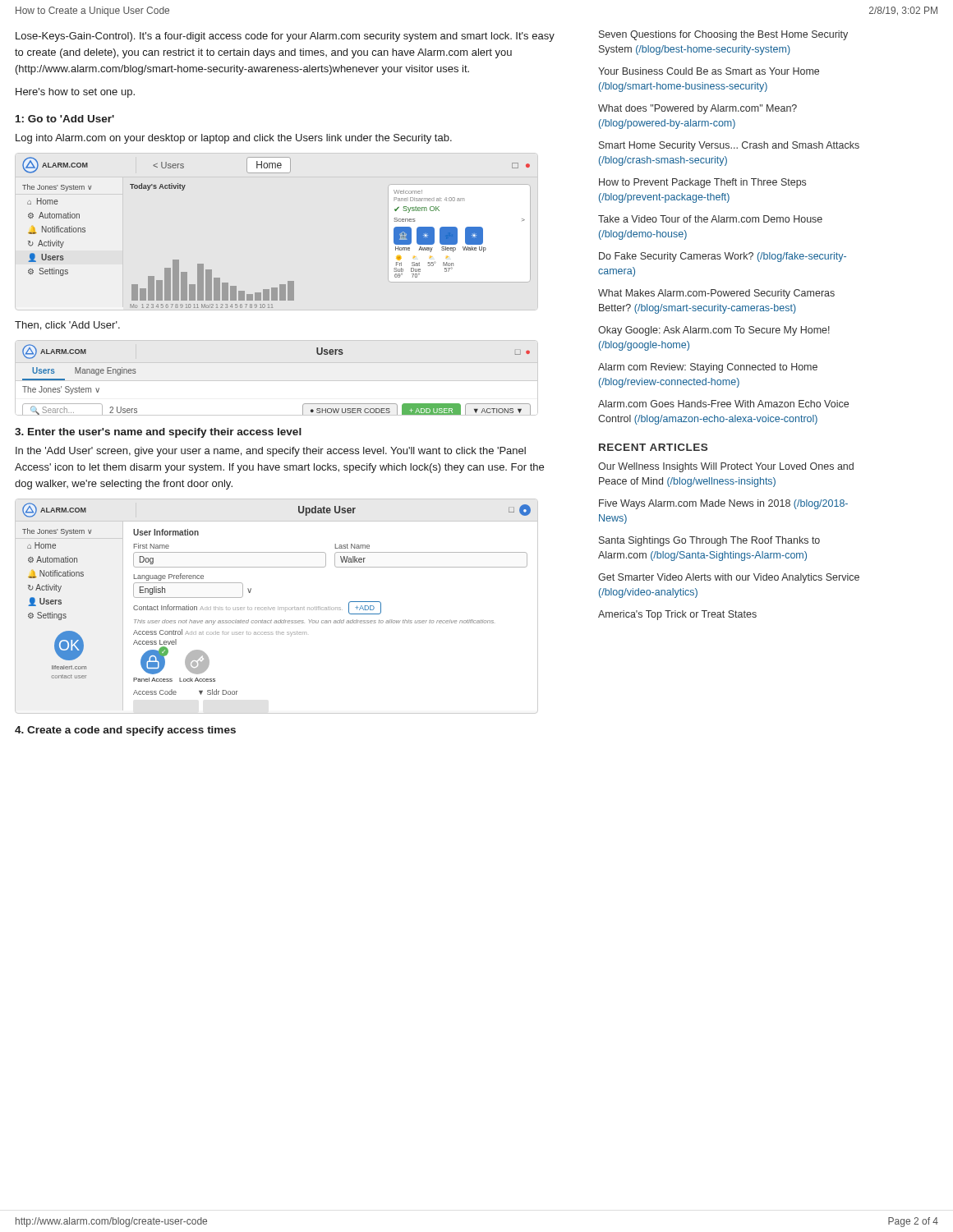Viewport: 953px width, 1232px height.
Task: Select the text block containing "In the 'Add User'"
Action: pos(280,467)
